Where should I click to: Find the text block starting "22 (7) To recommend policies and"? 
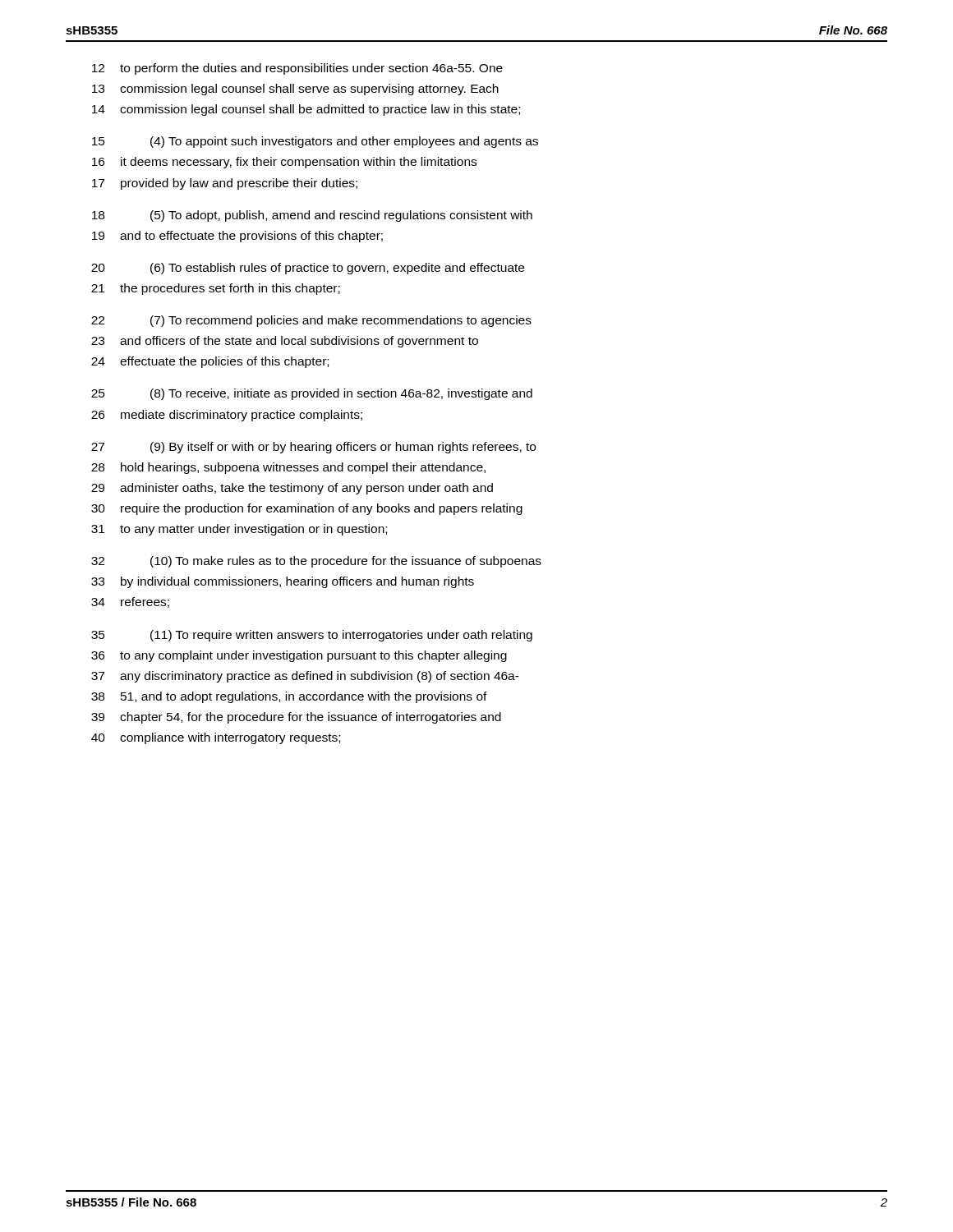[476, 341]
